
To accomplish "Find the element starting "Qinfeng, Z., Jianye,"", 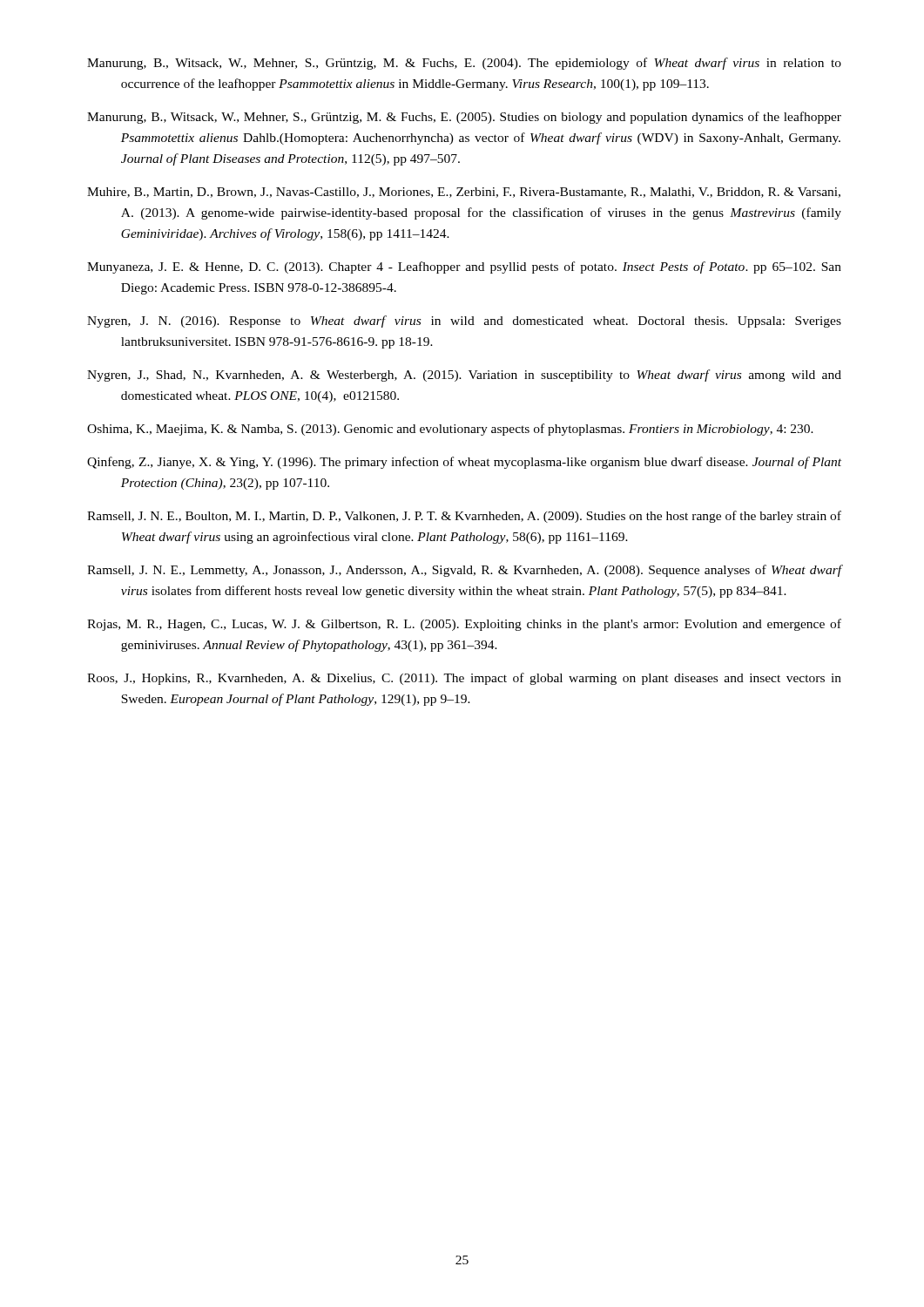I will (464, 472).
